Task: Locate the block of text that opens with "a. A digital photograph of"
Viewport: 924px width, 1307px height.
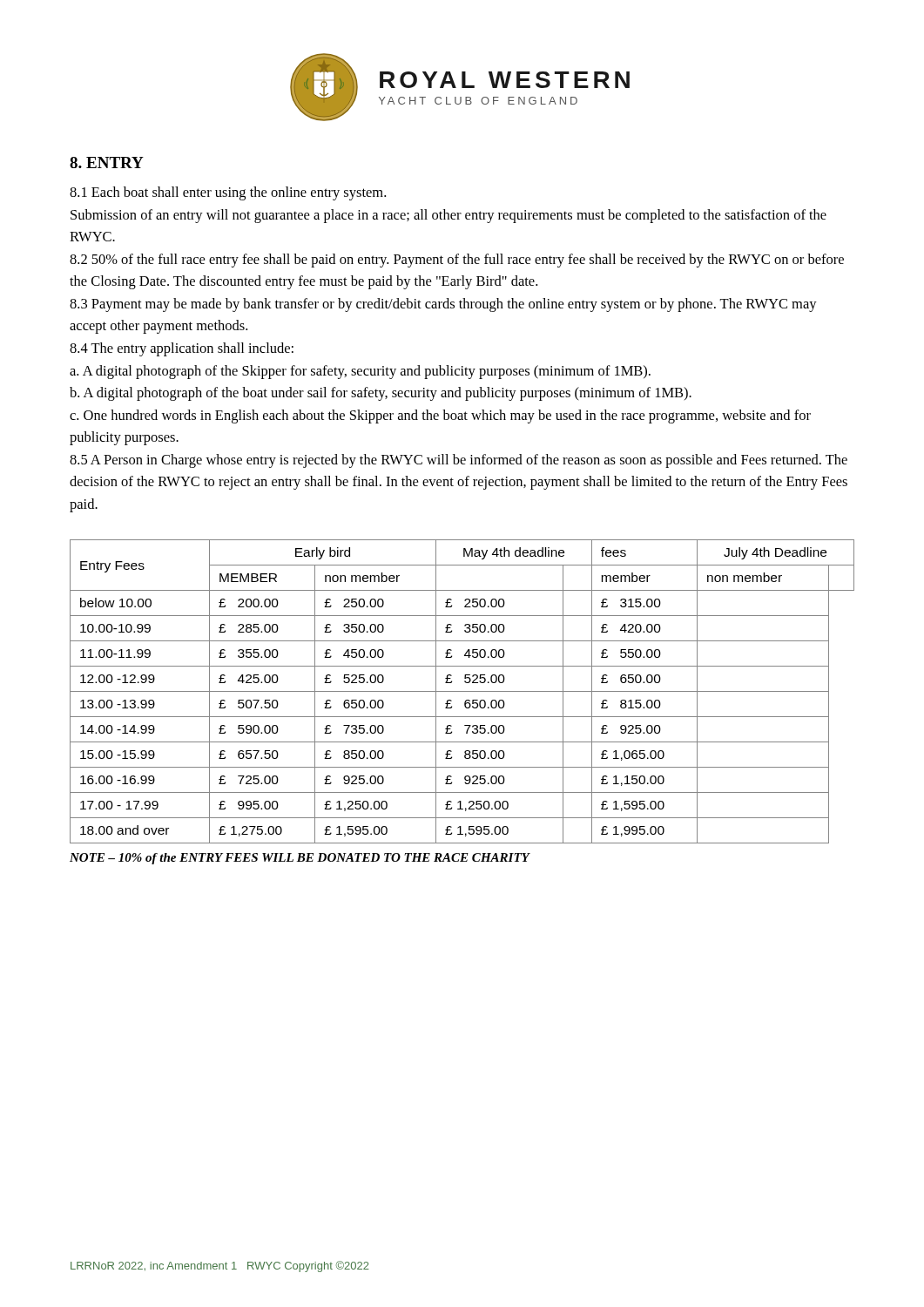Action: [x=361, y=370]
